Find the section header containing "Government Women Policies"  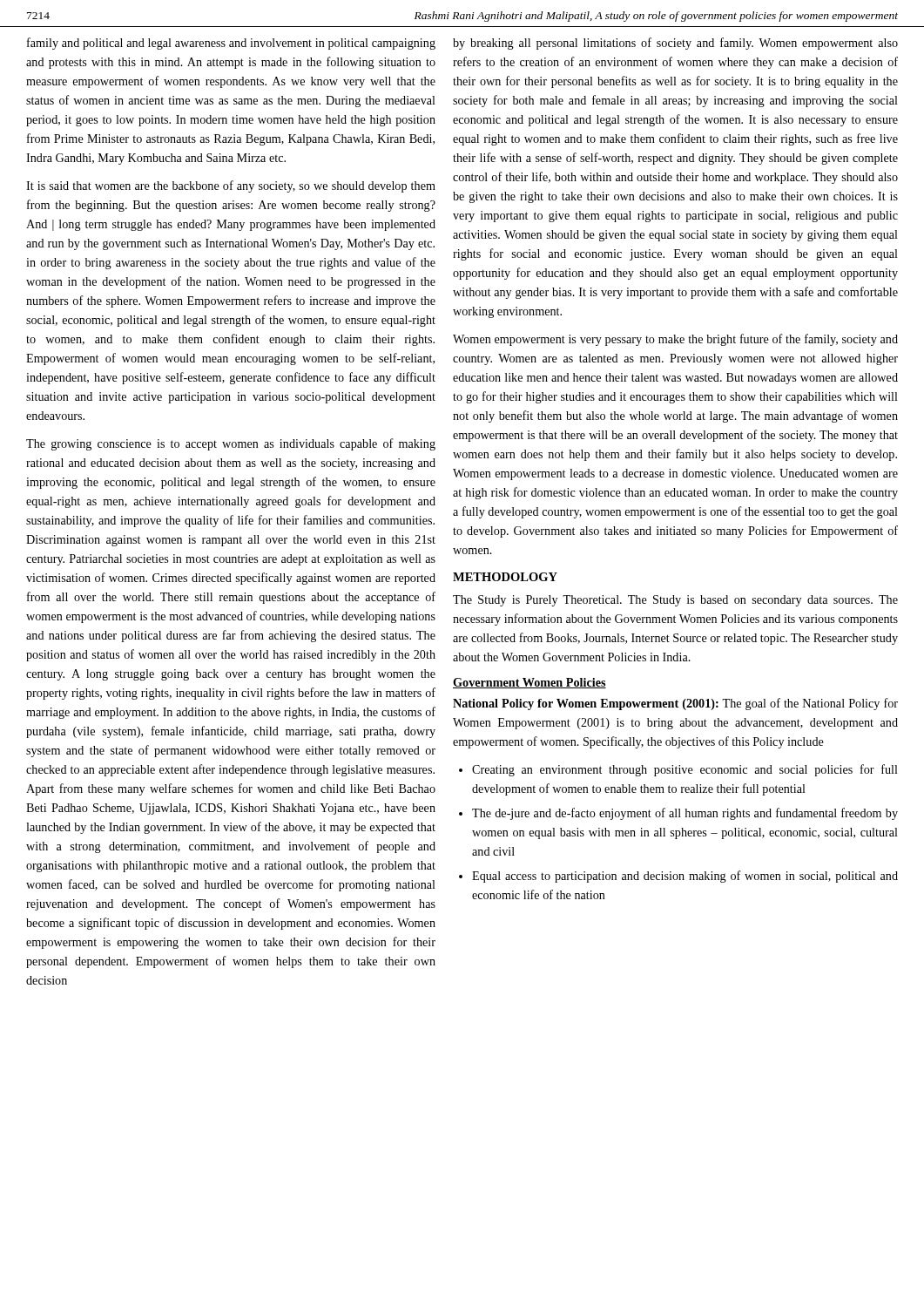click(x=529, y=682)
